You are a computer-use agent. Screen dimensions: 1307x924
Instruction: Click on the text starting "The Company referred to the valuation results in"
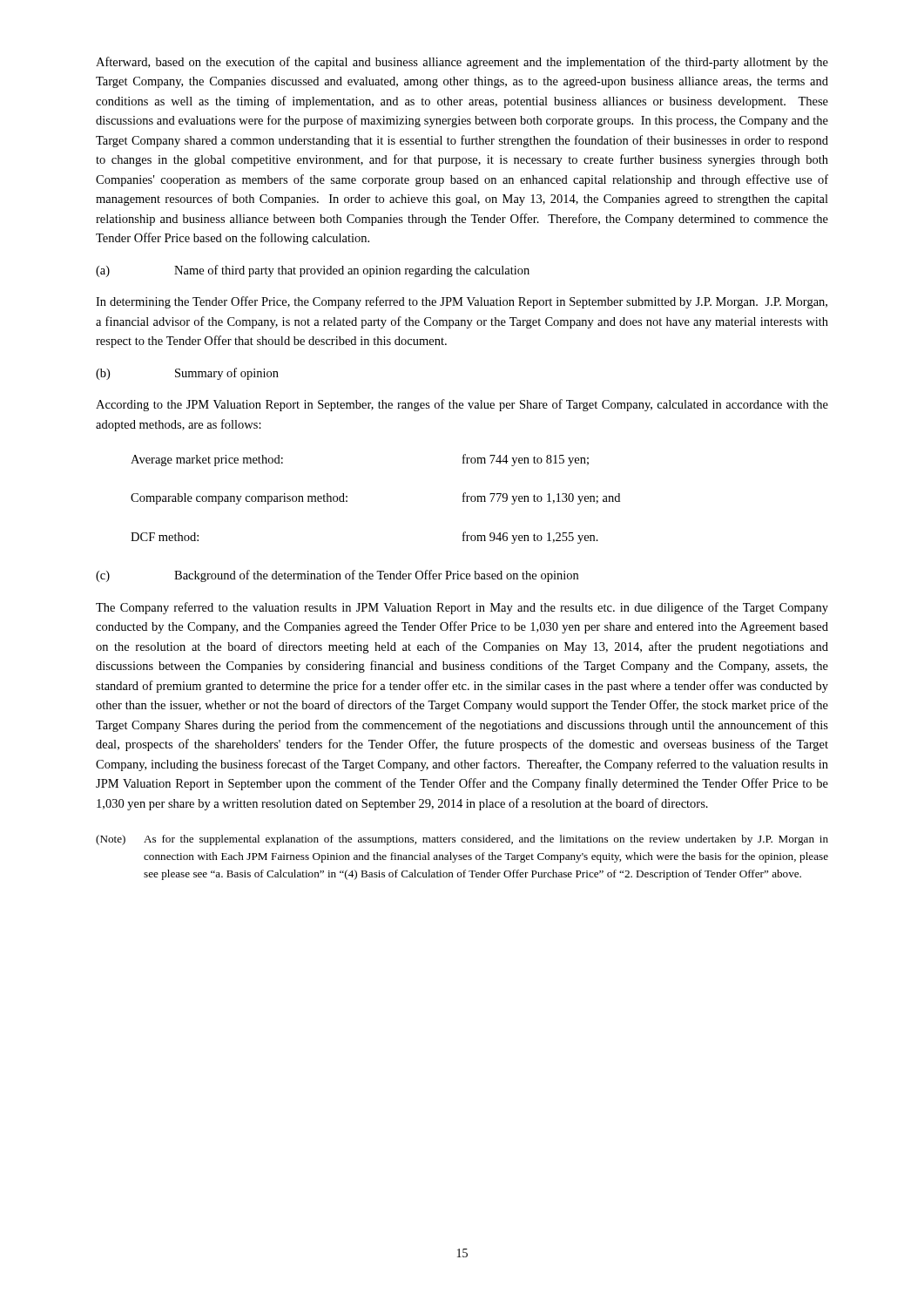(x=462, y=705)
